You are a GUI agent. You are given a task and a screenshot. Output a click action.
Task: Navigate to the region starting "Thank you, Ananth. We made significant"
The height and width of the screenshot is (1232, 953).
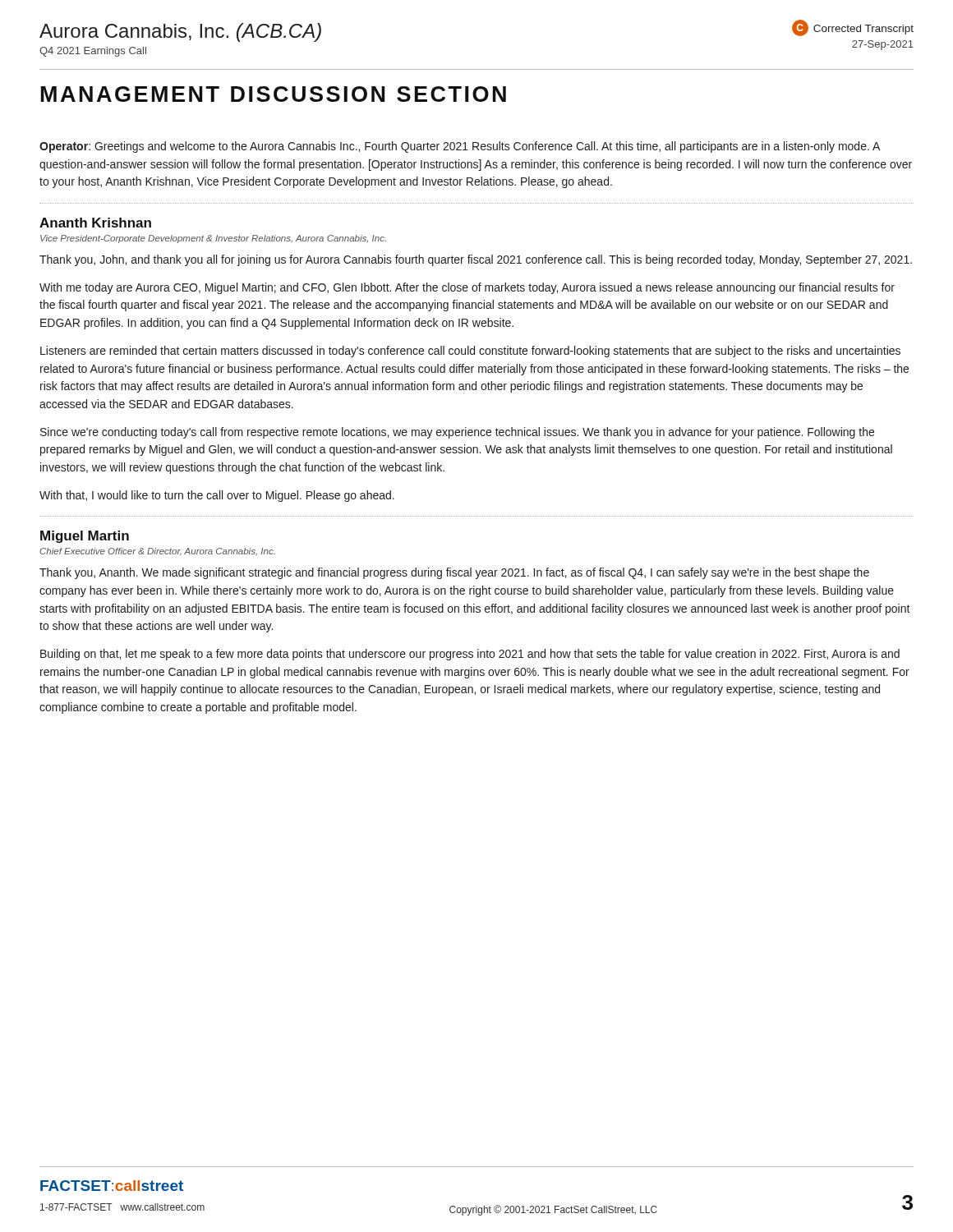point(475,599)
